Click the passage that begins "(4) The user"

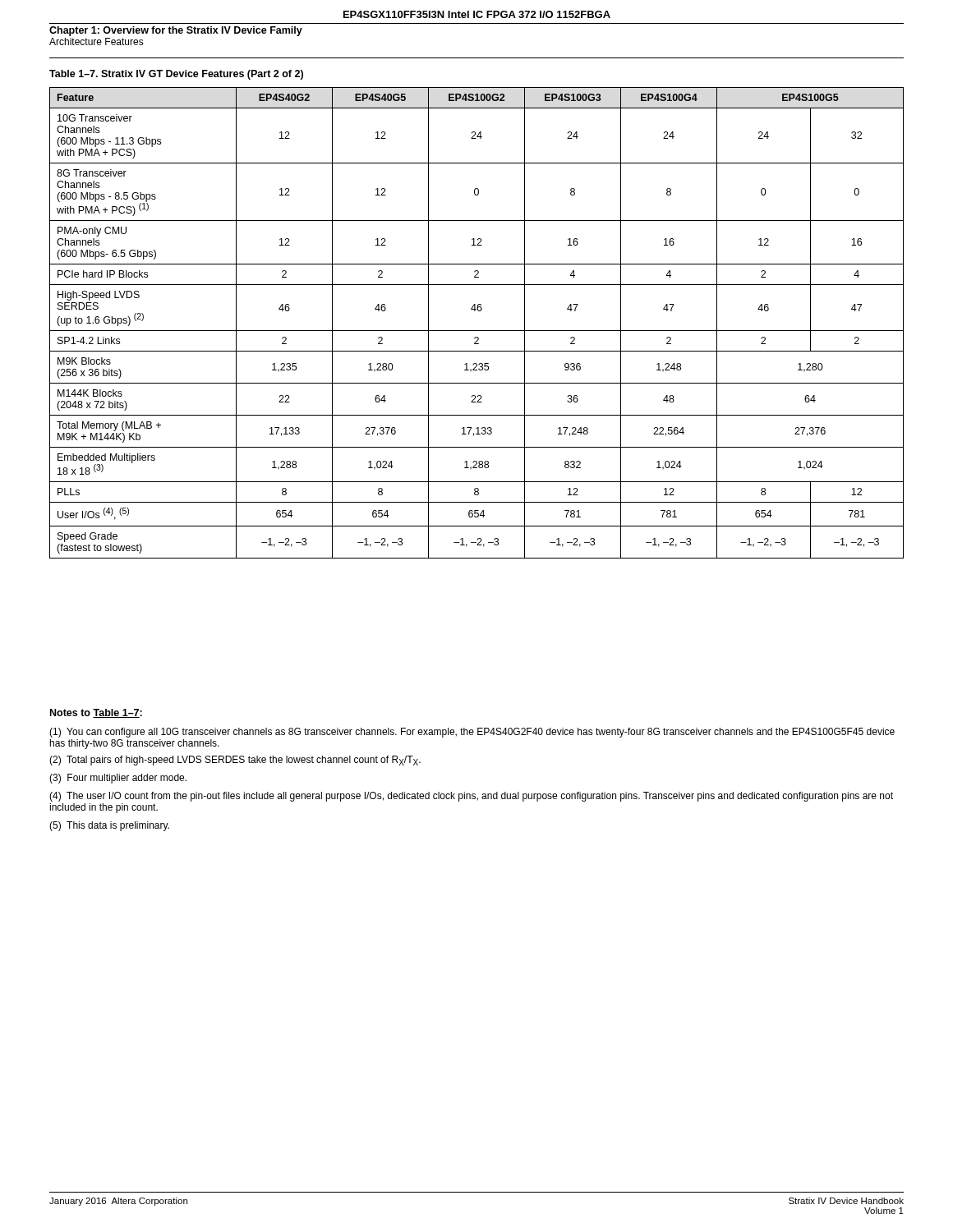coord(471,802)
